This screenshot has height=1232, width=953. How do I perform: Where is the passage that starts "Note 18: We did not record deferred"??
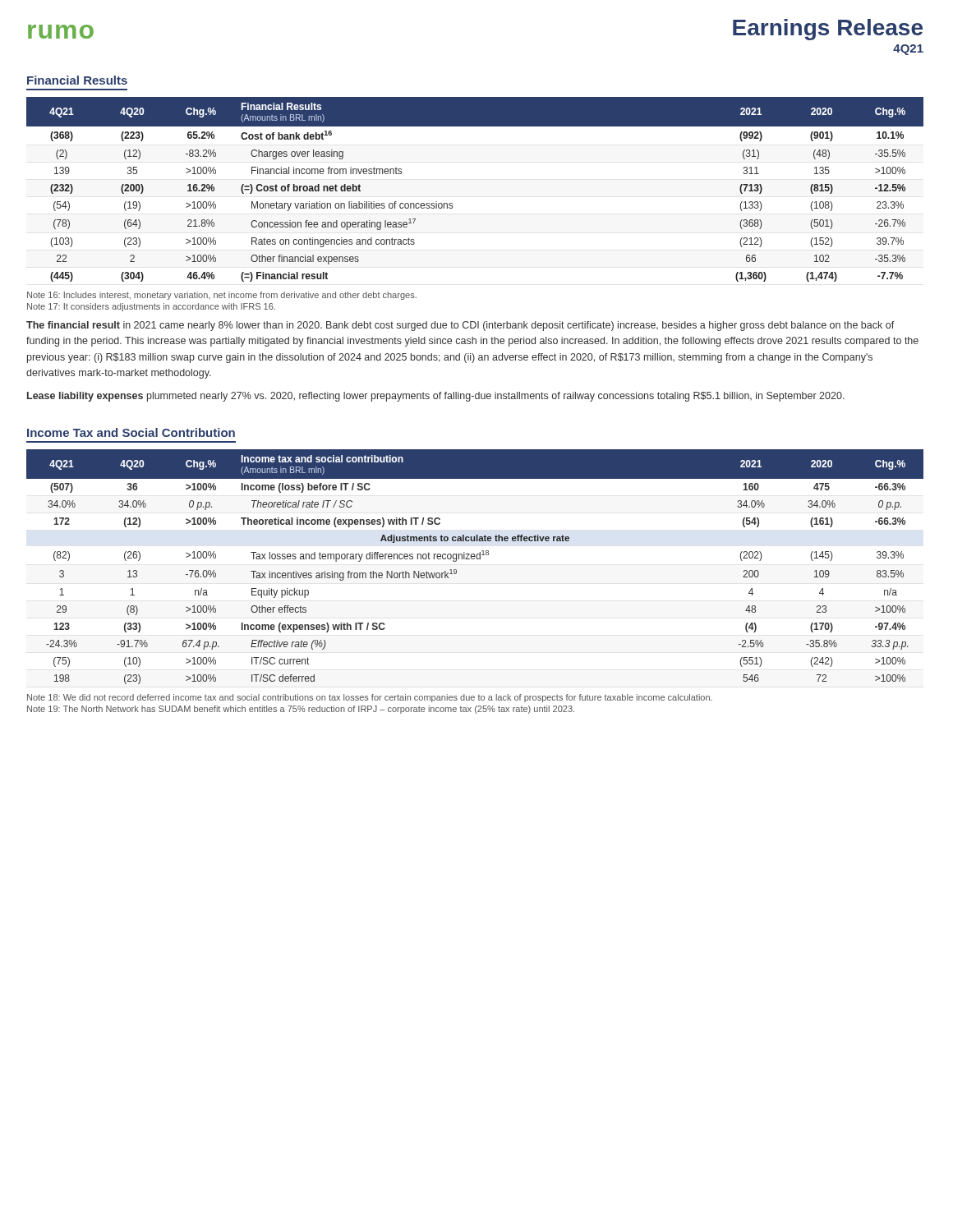pos(475,697)
